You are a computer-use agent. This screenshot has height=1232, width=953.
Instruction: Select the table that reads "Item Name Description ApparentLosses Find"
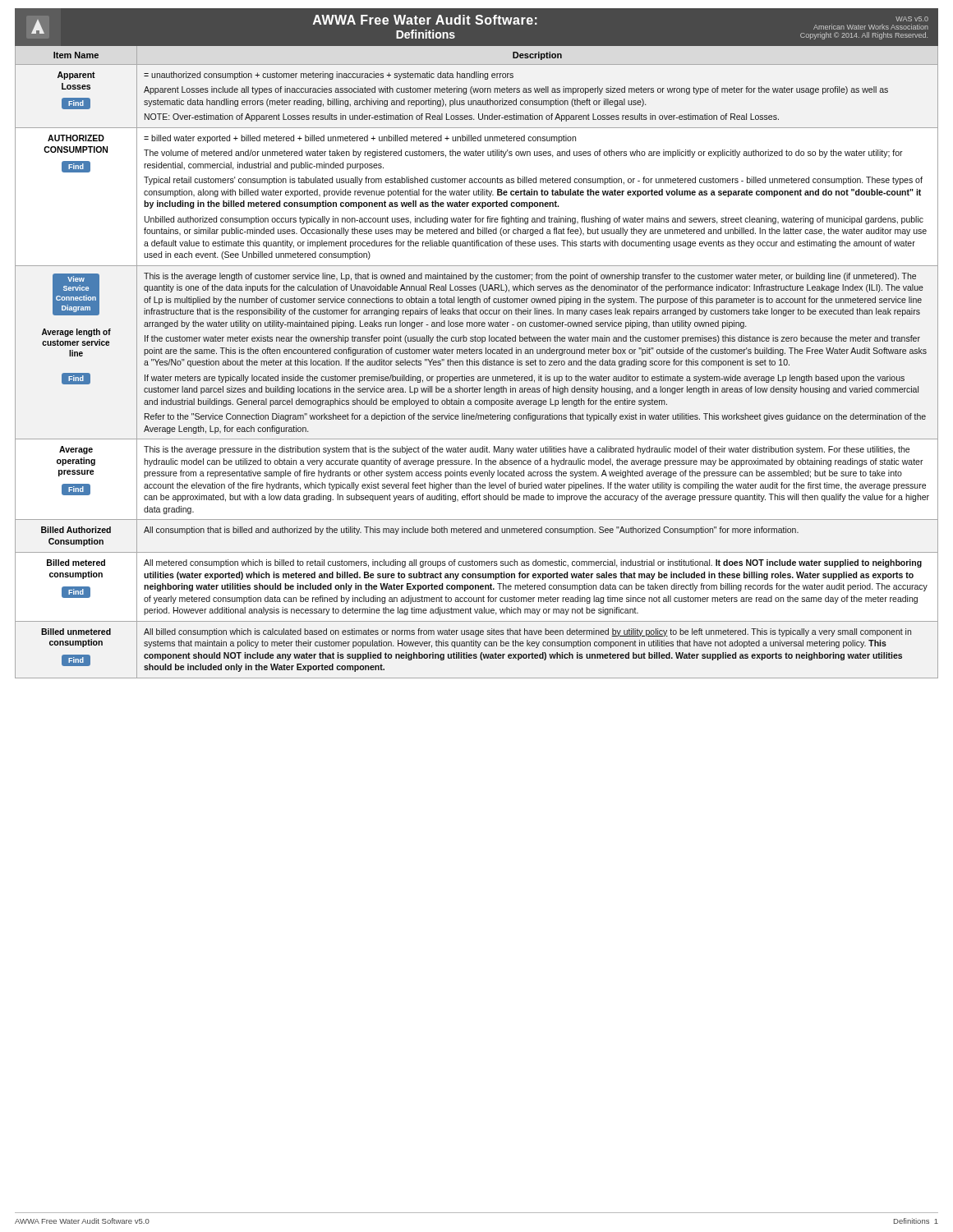[x=476, y=362]
